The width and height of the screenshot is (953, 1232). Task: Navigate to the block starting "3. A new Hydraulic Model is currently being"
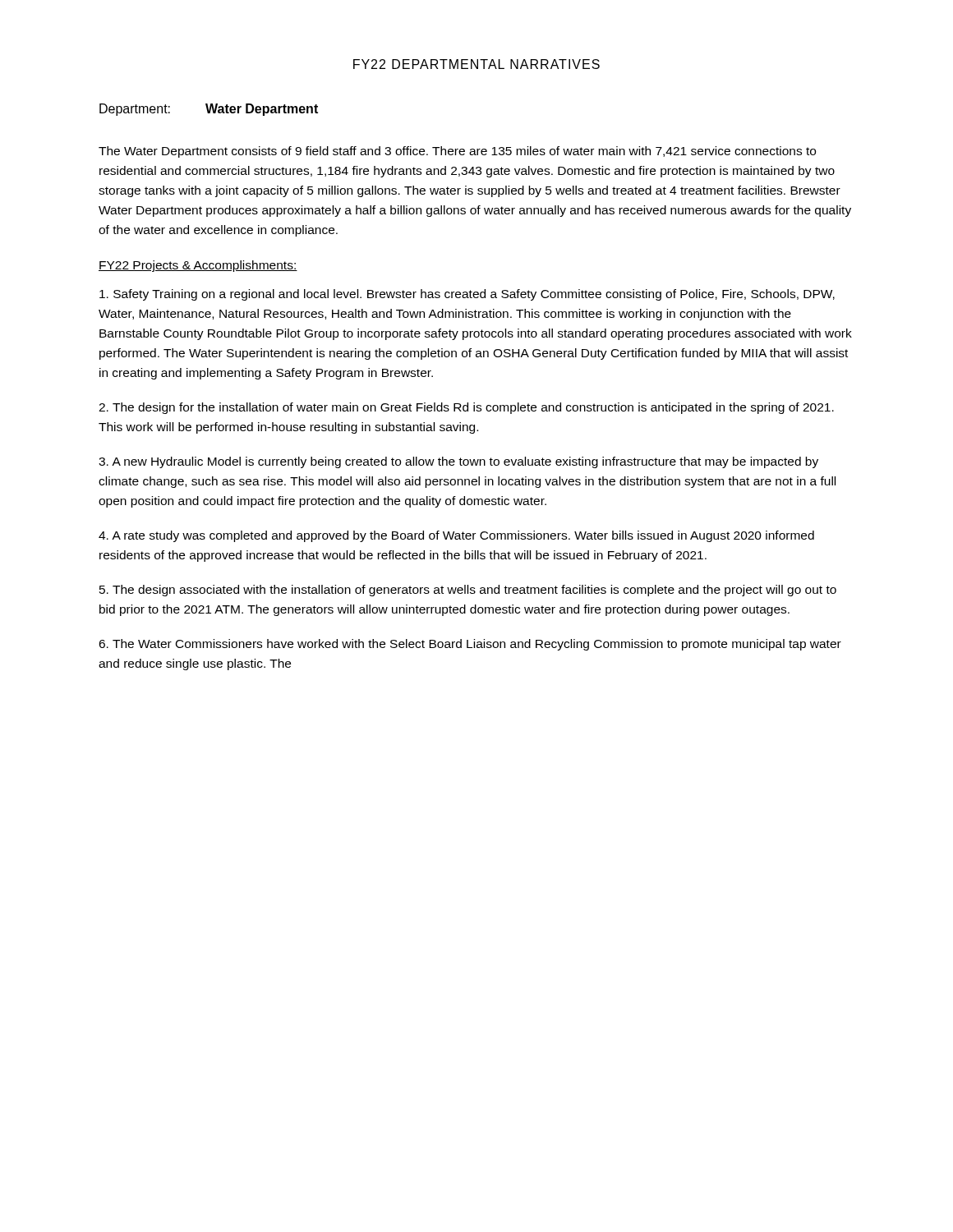tap(468, 481)
